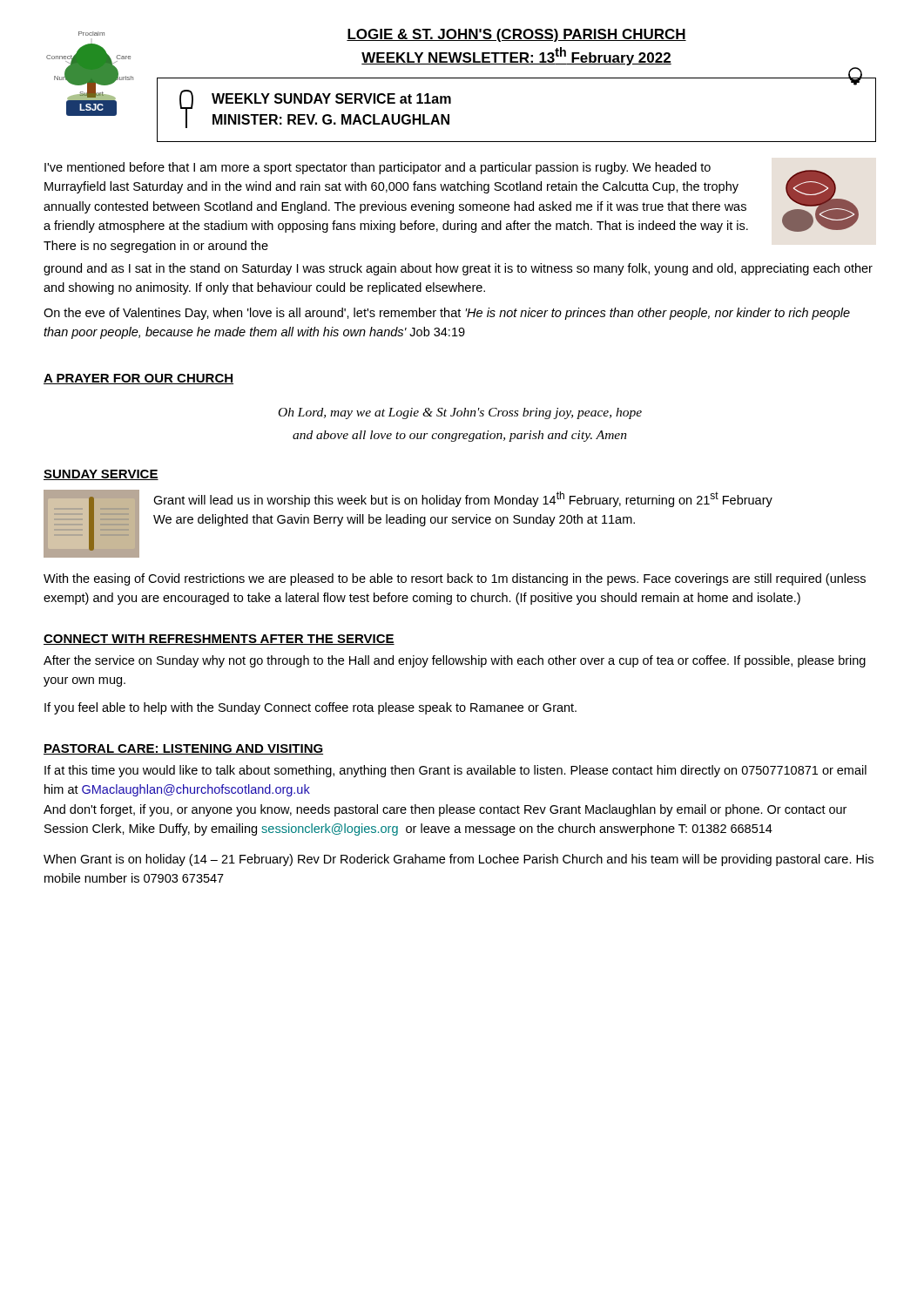Navigate to the text starting "If you feel able to help with the"
Image resolution: width=924 pixels, height=1307 pixels.
pos(311,708)
